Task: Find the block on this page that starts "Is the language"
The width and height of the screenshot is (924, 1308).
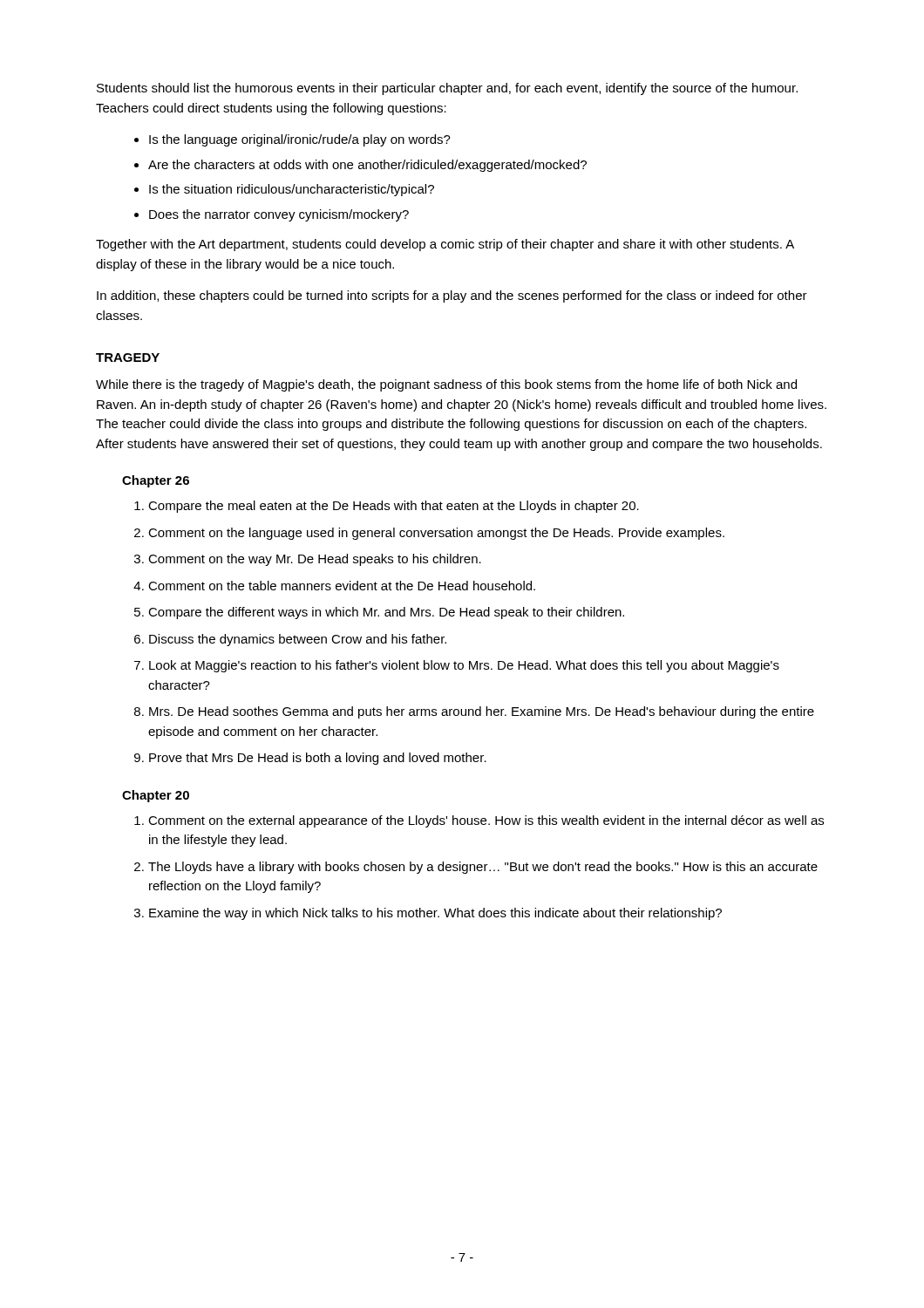Action: (x=299, y=139)
